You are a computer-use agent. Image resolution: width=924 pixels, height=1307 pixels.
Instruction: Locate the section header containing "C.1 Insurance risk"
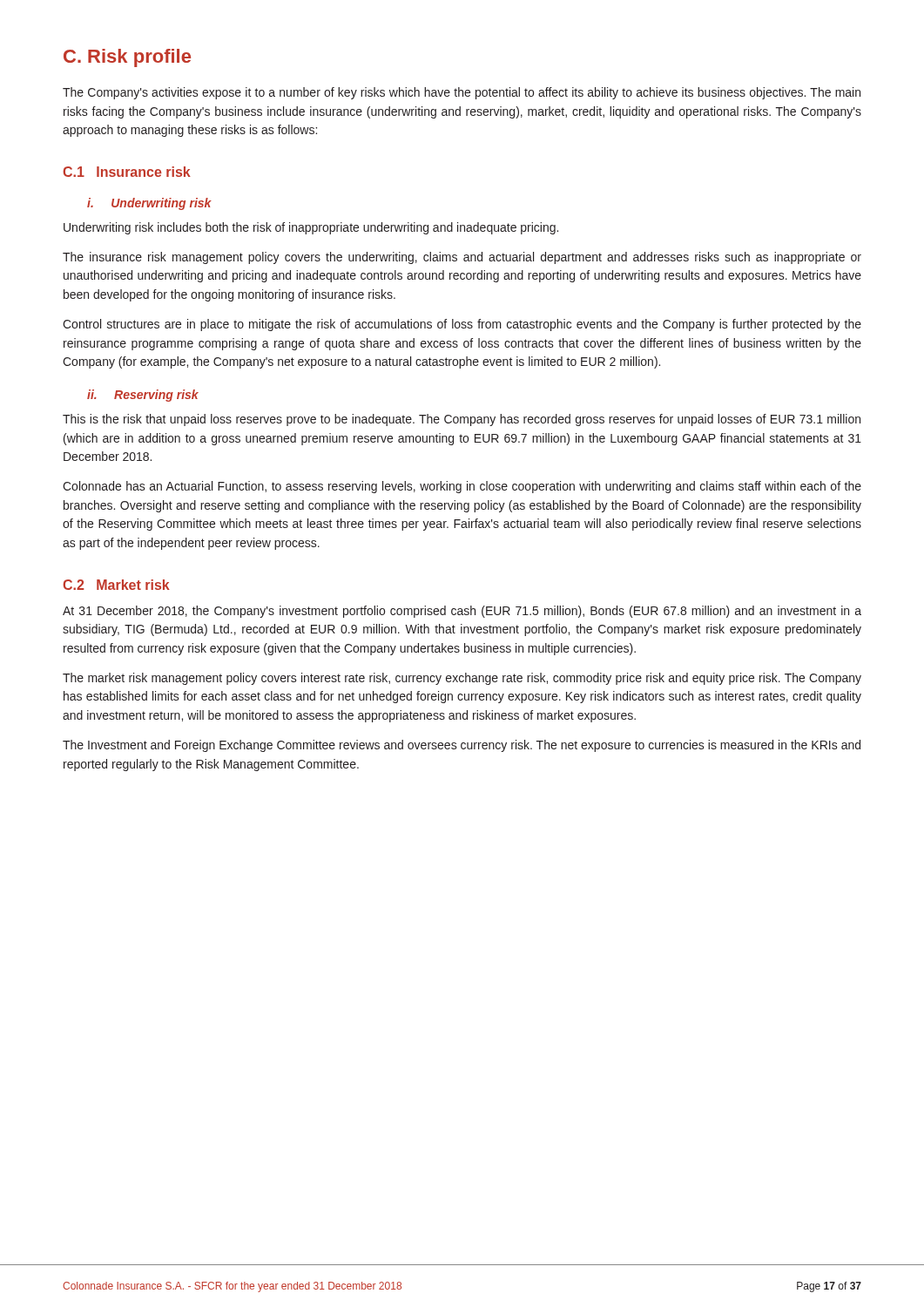(127, 172)
